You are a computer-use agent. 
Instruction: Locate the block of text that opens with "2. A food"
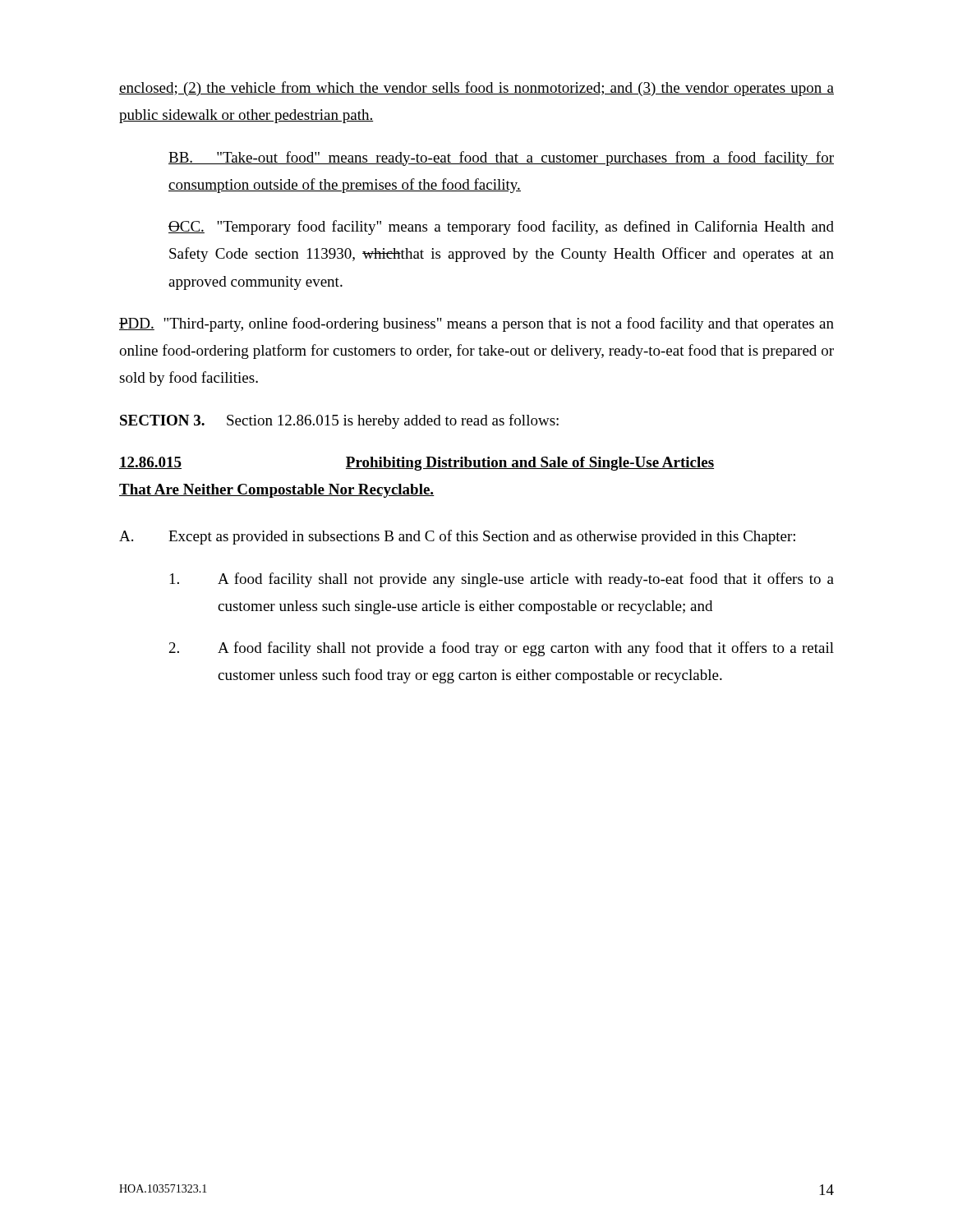pyautogui.click(x=501, y=661)
